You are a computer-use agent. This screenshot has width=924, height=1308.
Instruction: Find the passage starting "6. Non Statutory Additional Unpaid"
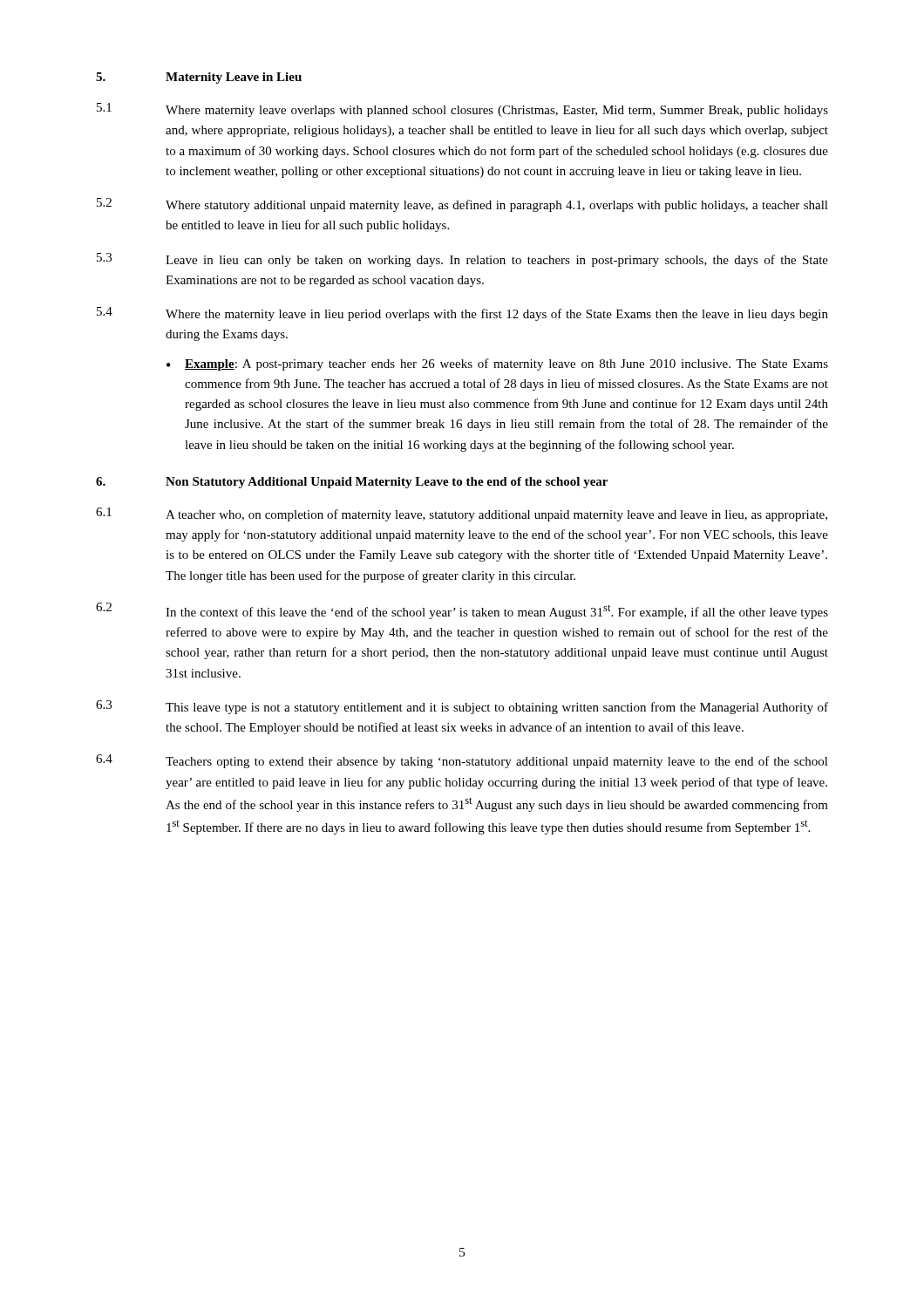pos(352,482)
